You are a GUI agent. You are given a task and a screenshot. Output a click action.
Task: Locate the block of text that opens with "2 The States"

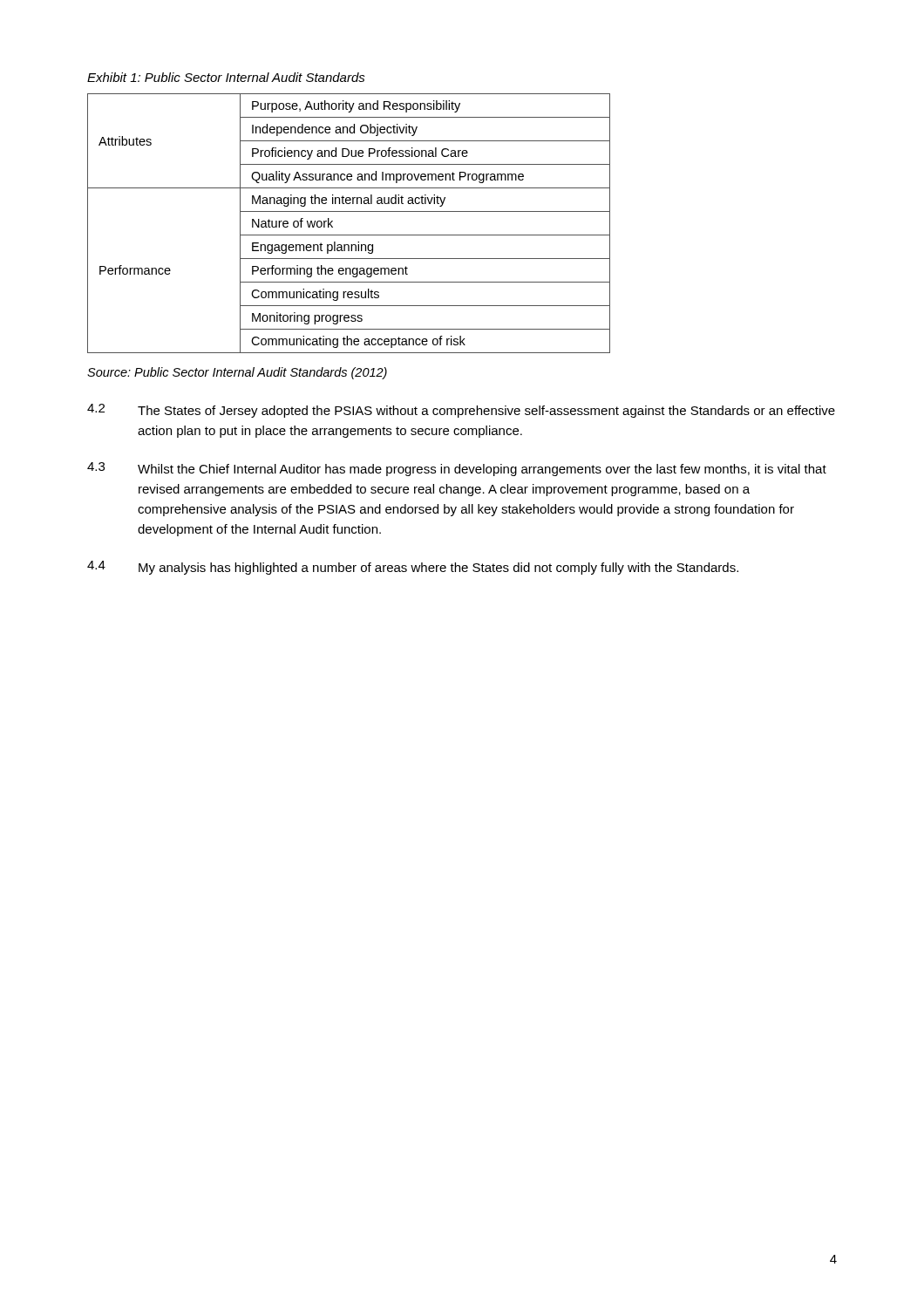point(462,421)
